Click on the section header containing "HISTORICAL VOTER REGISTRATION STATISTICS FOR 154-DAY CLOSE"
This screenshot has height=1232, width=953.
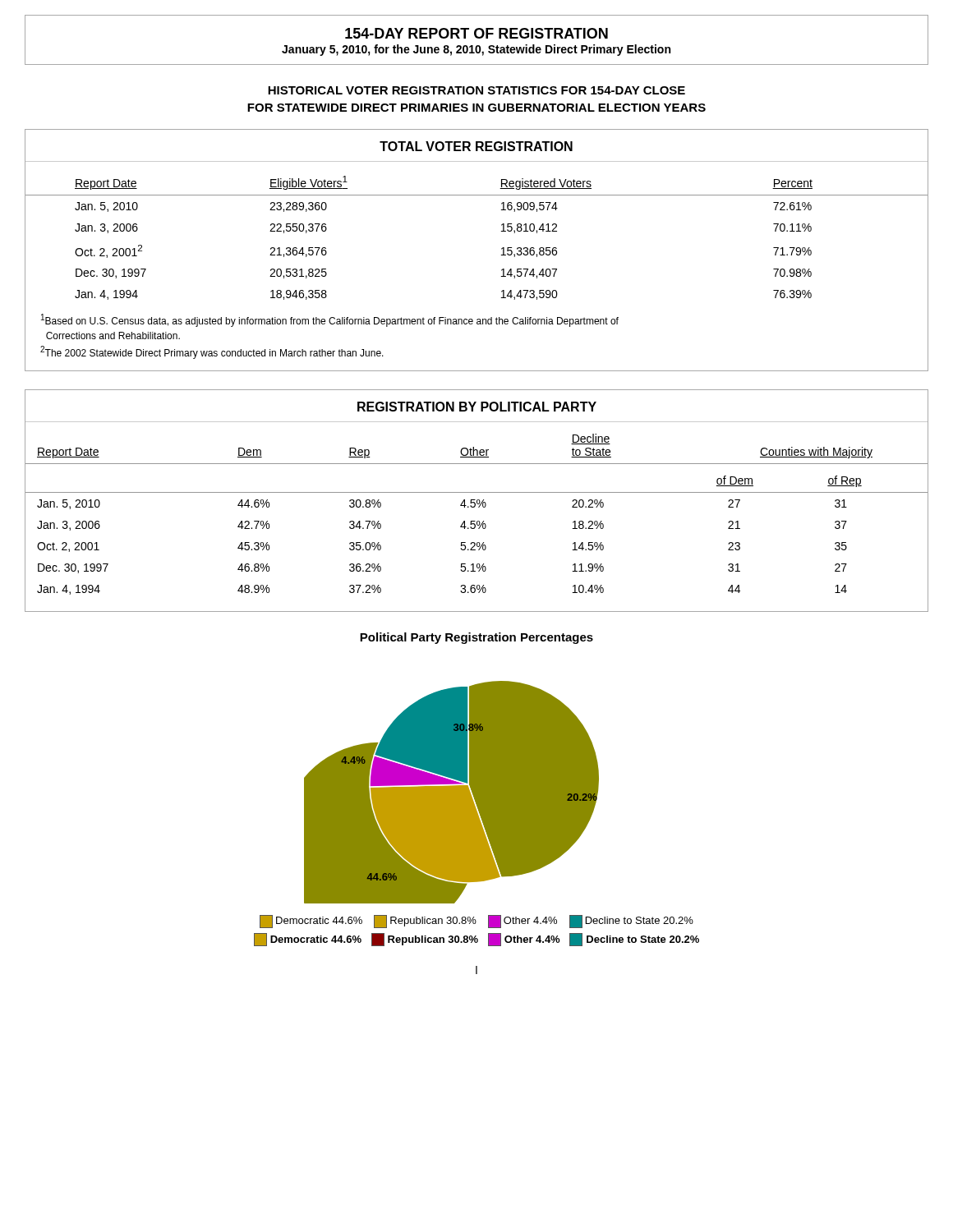click(476, 99)
